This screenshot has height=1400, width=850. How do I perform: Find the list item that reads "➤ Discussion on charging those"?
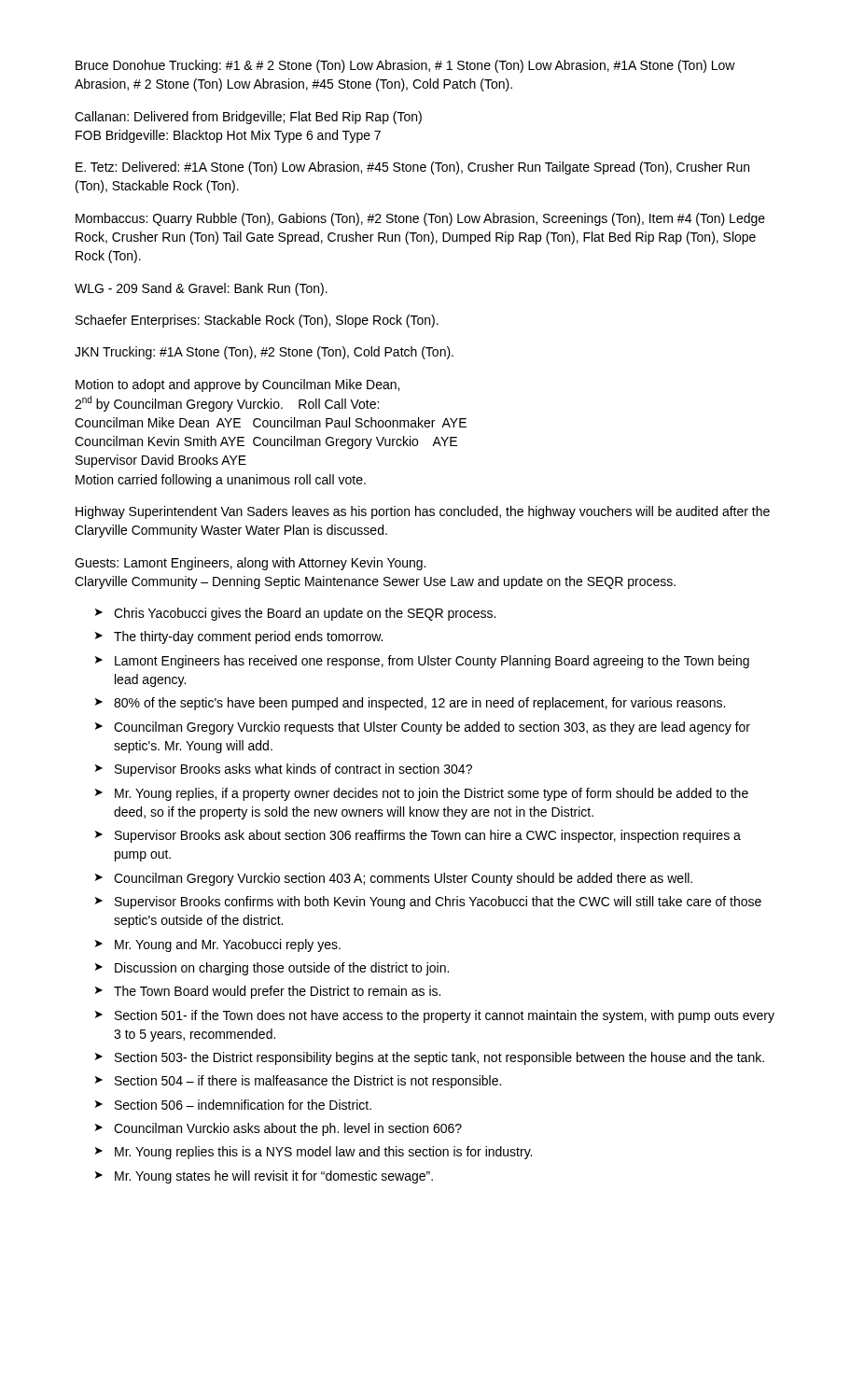click(x=434, y=968)
